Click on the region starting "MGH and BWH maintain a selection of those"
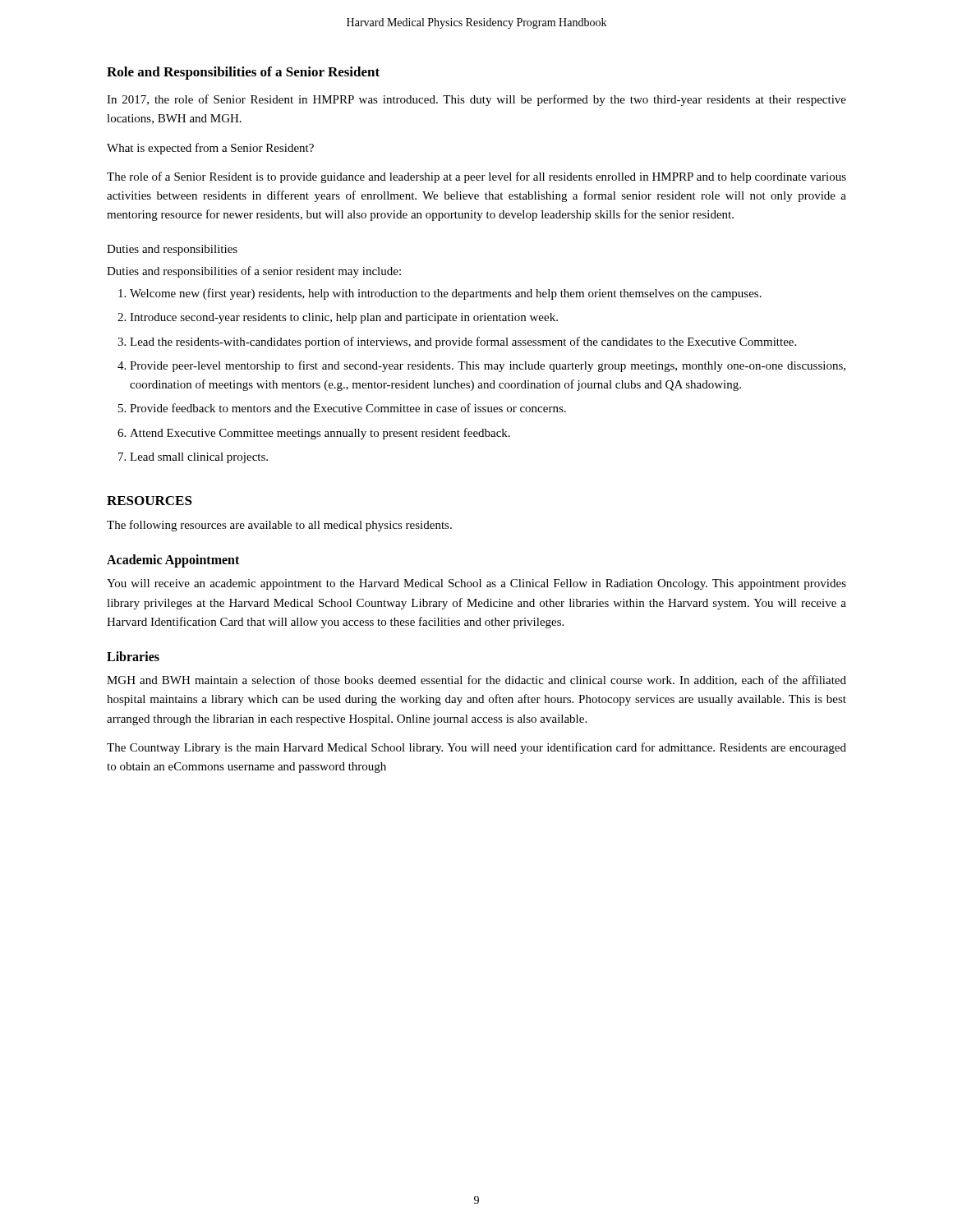Viewport: 953px width, 1232px height. pos(476,700)
